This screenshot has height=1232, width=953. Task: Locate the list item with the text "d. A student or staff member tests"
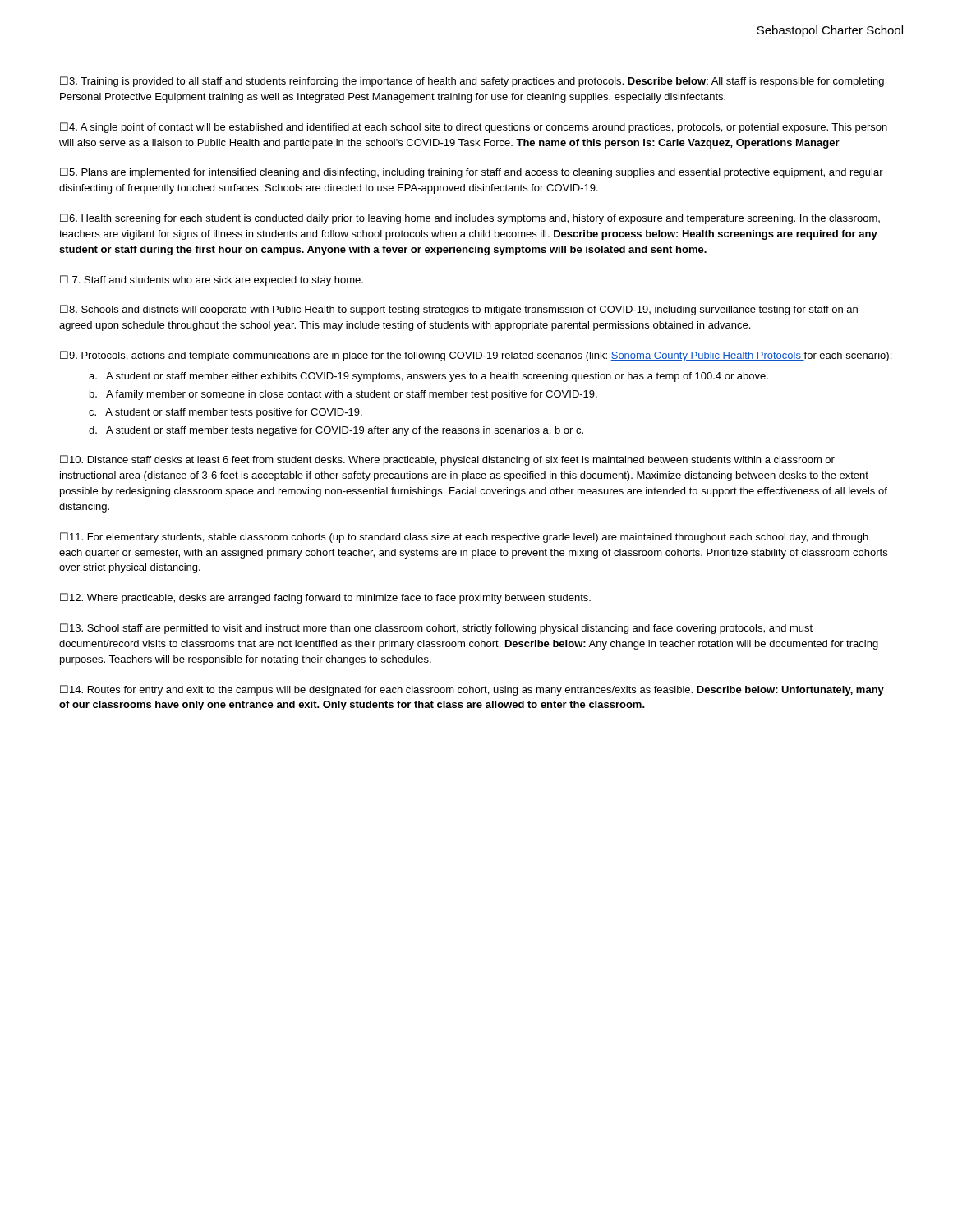(336, 430)
